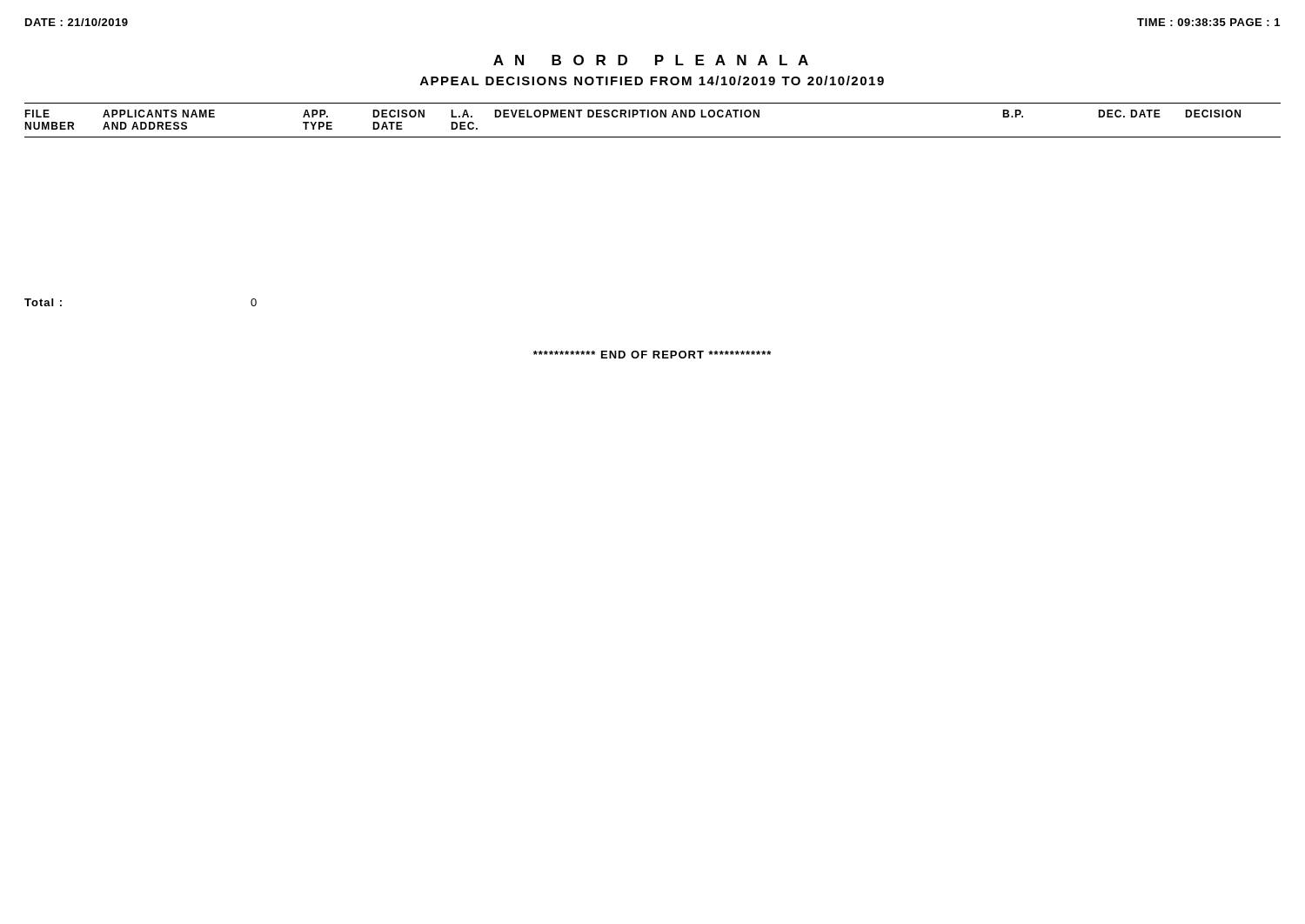
Task: Locate the text that says "END OF REPORT ************"
Action: 652,355
